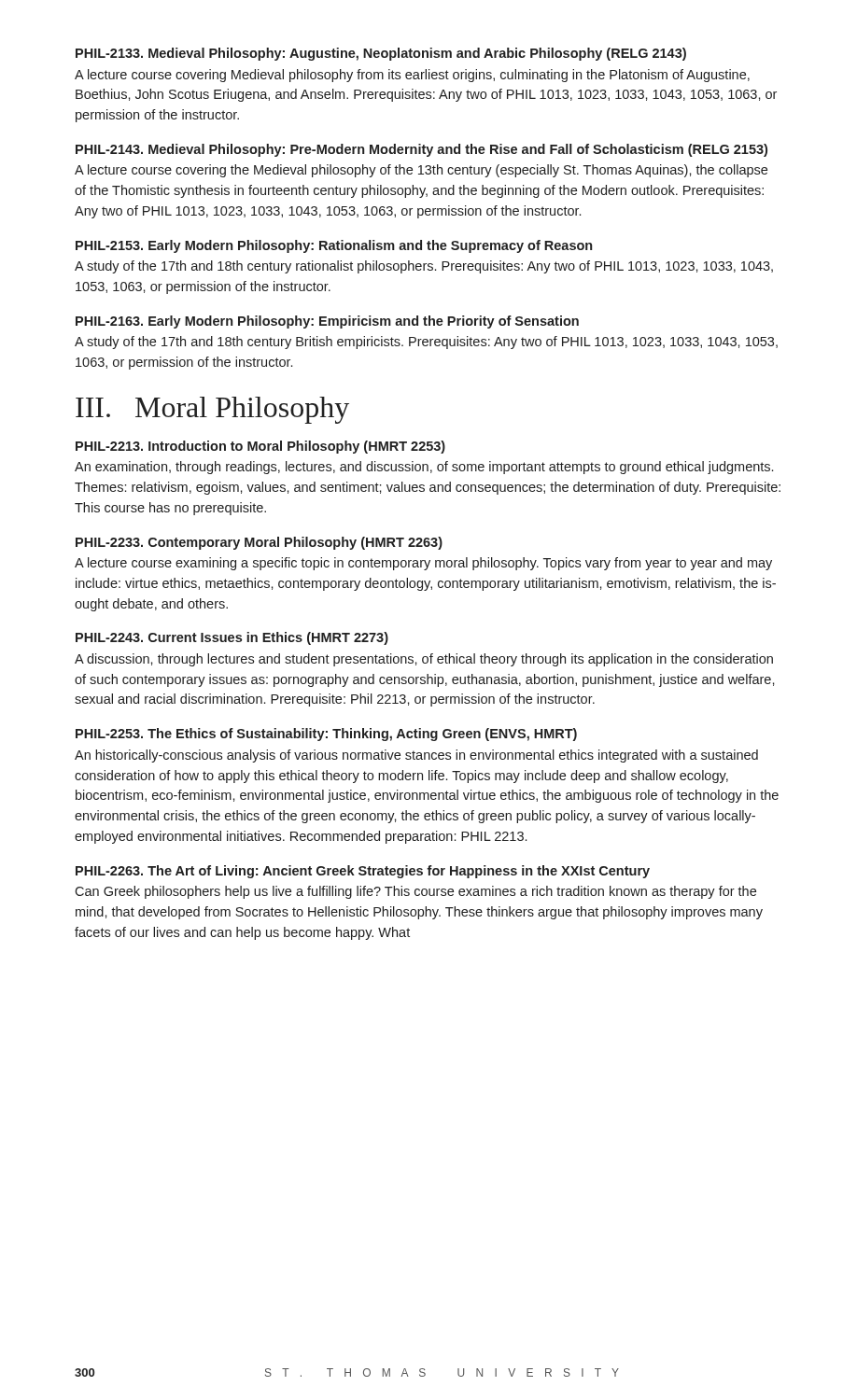Screen dimensions: 1400x857
Task: Select the block starting "PHIL-2213. Introduction to Moral Philosophy (HMRT 2253) An"
Action: [x=428, y=478]
